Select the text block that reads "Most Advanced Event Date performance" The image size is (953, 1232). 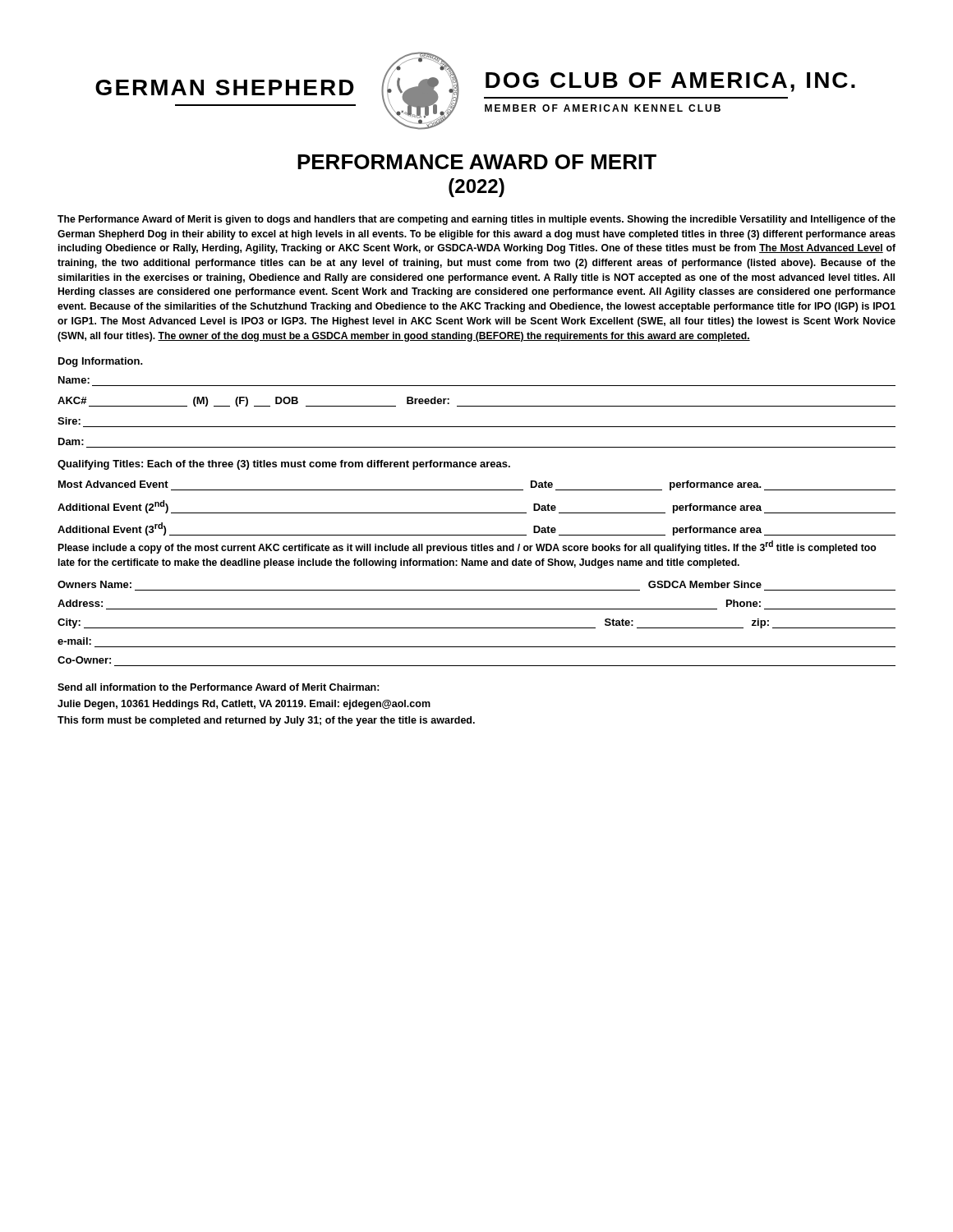point(476,484)
